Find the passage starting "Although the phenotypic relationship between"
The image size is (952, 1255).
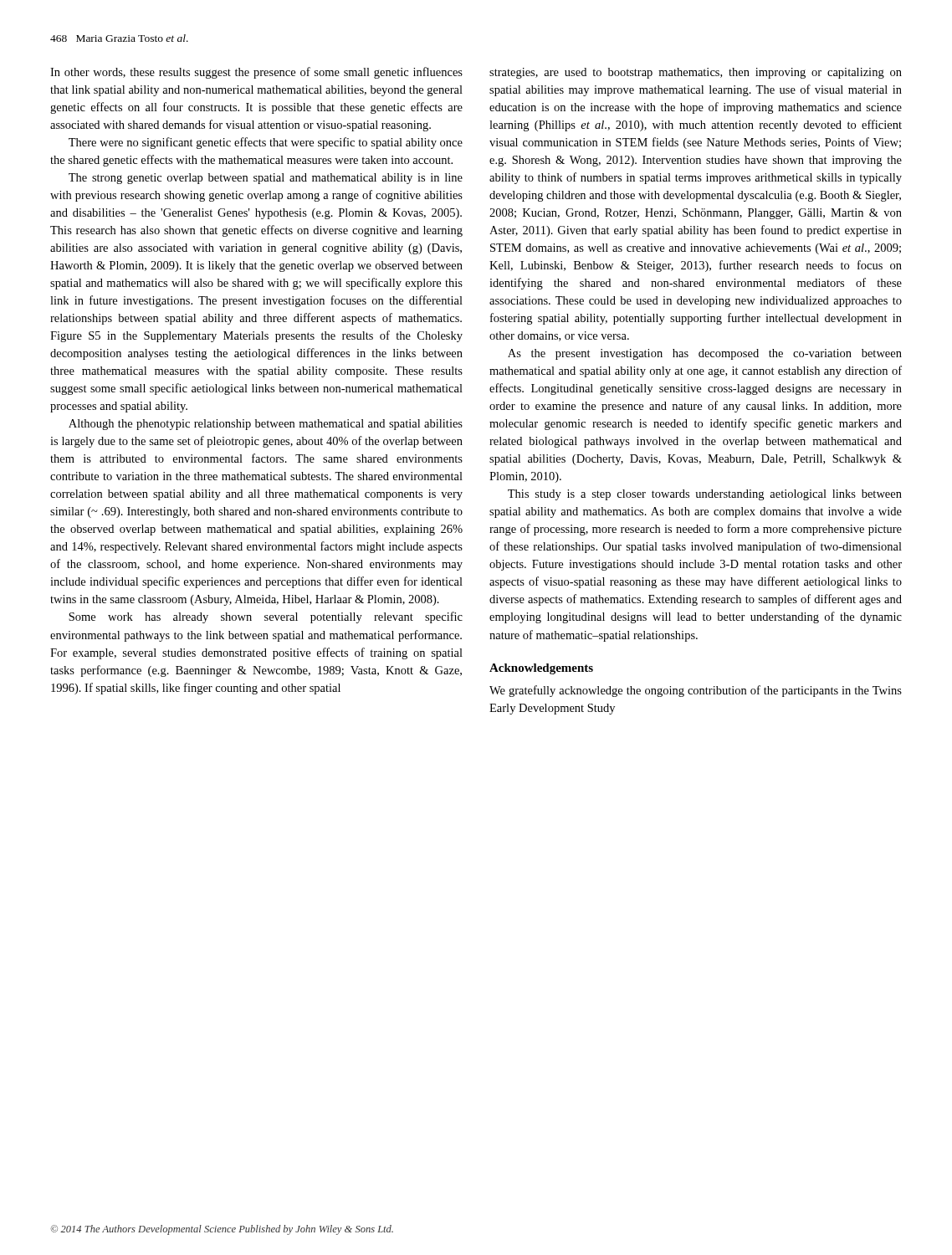tap(256, 512)
